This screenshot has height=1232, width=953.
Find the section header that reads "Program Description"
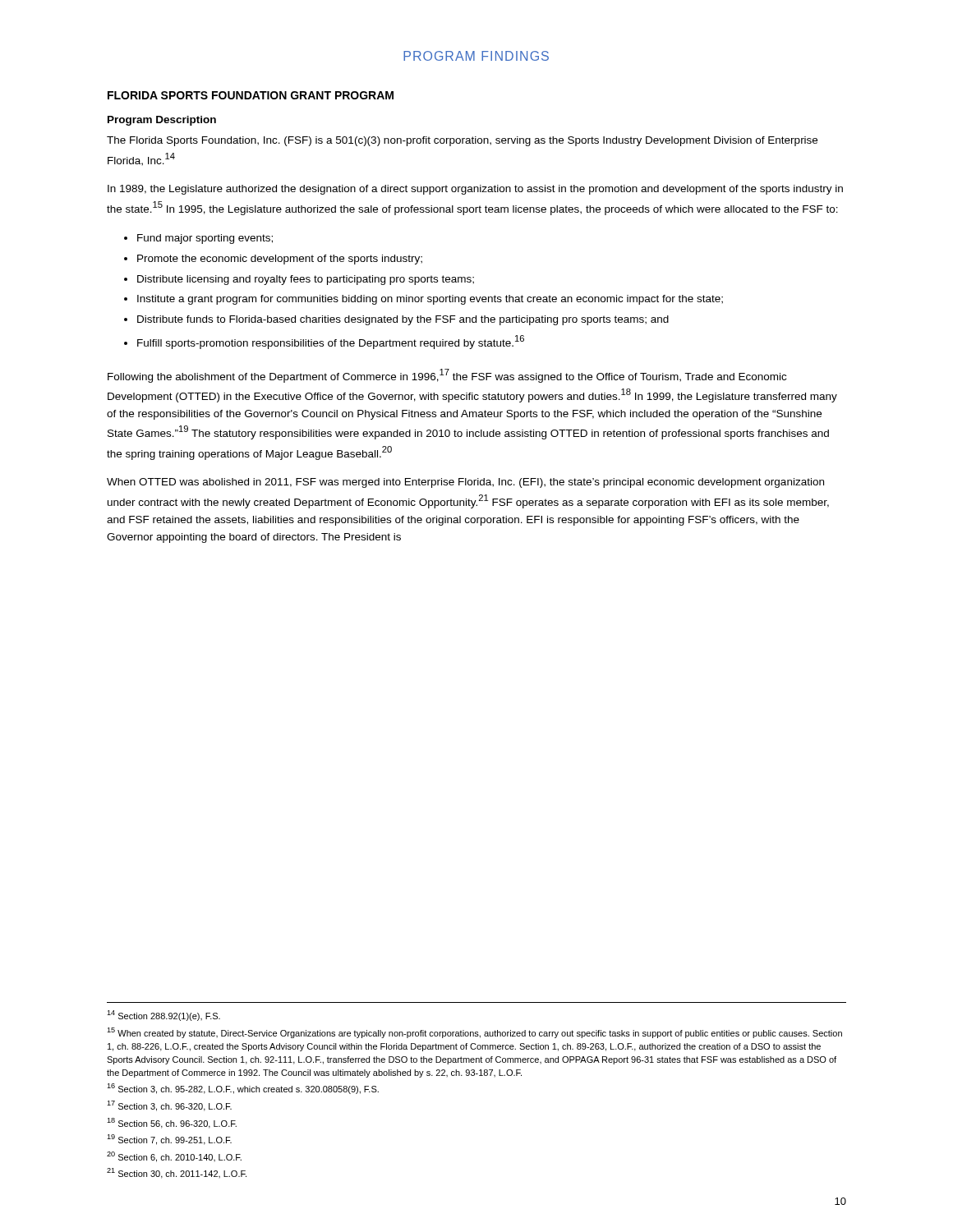(x=162, y=120)
